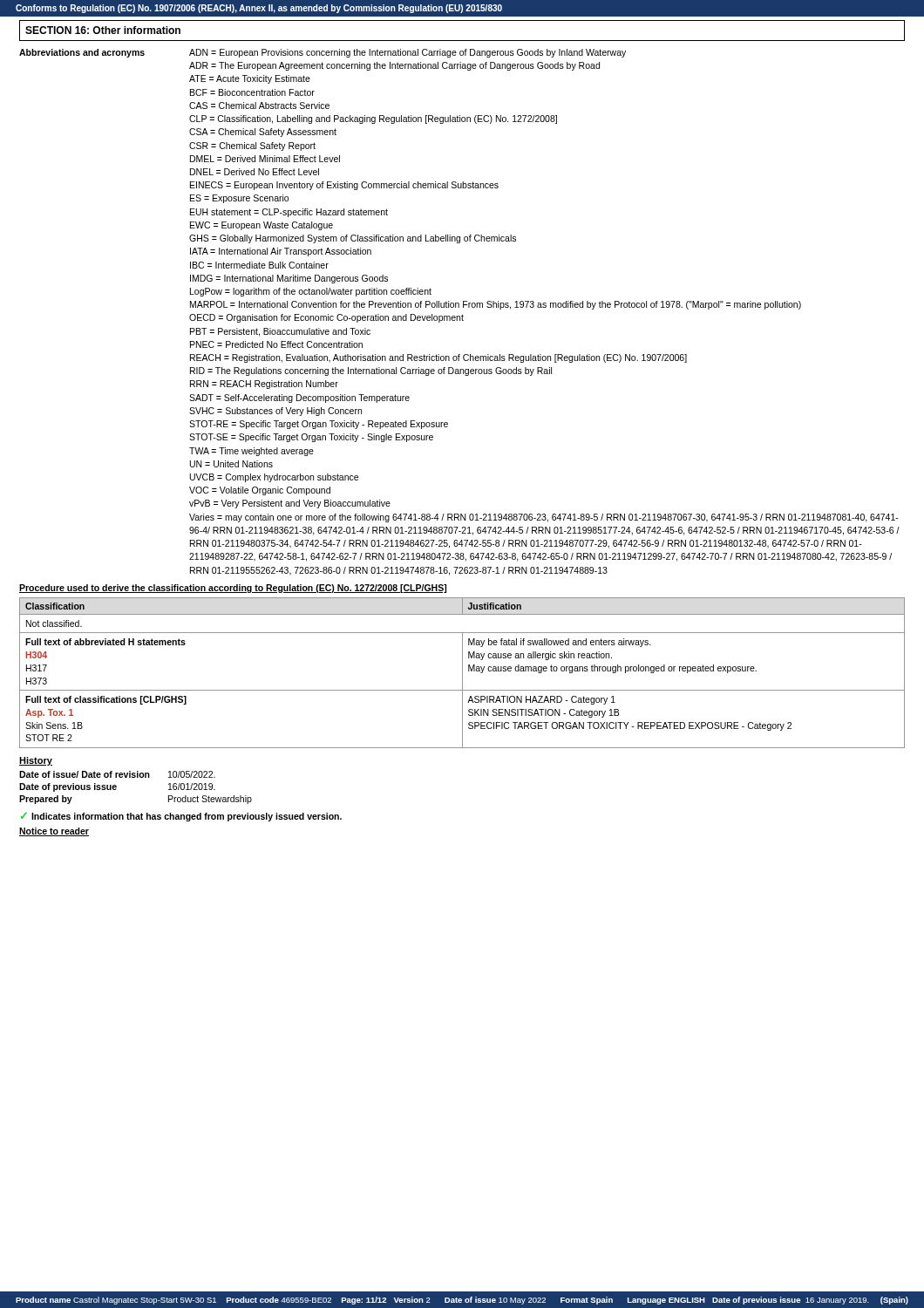Viewport: 924px width, 1308px height.
Task: Find the element starting "✓ Indicates information that has changed from previously"
Action: coord(181,816)
